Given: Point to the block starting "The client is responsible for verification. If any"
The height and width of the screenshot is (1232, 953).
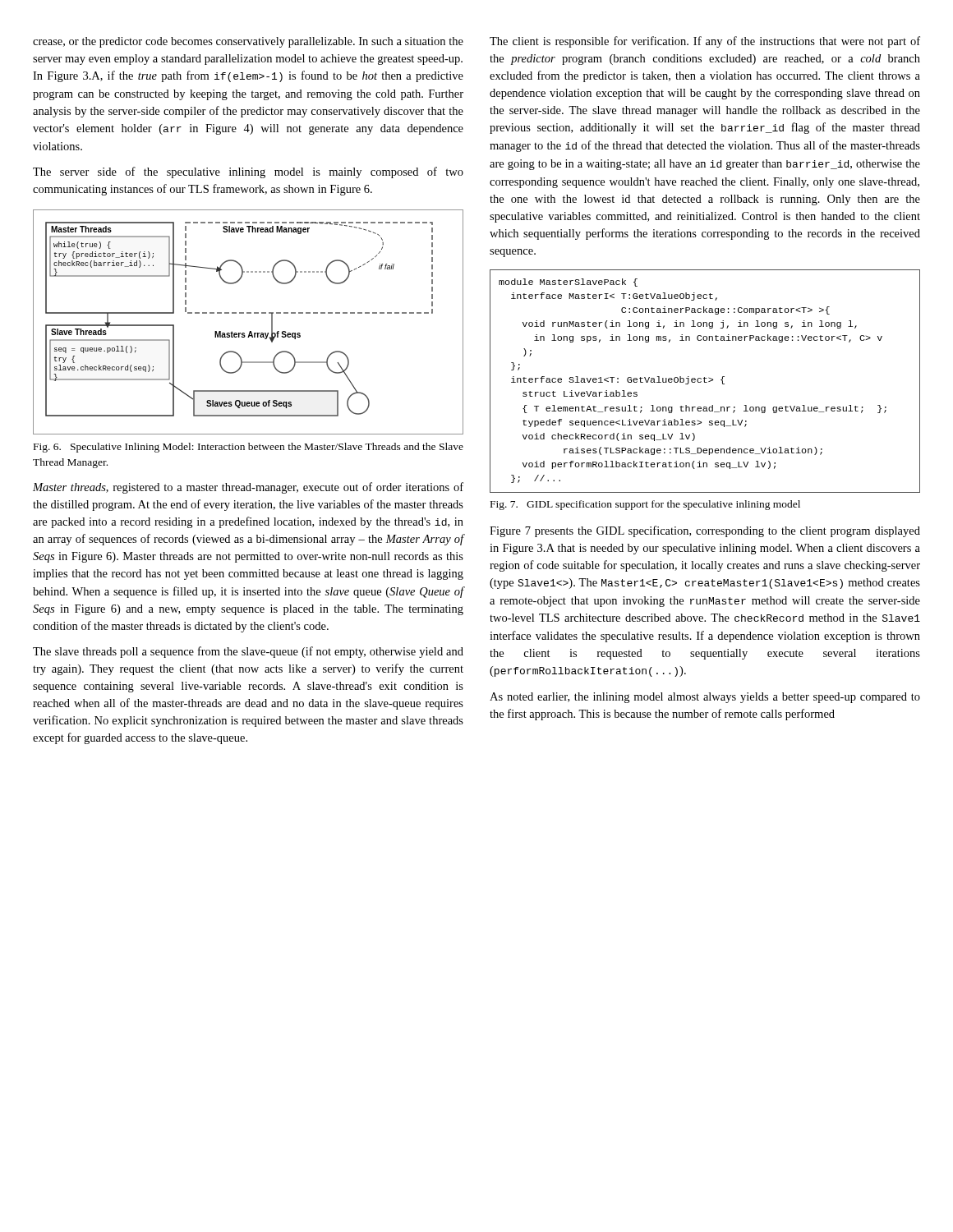Looking at the screenshot, I should (705, 146).
